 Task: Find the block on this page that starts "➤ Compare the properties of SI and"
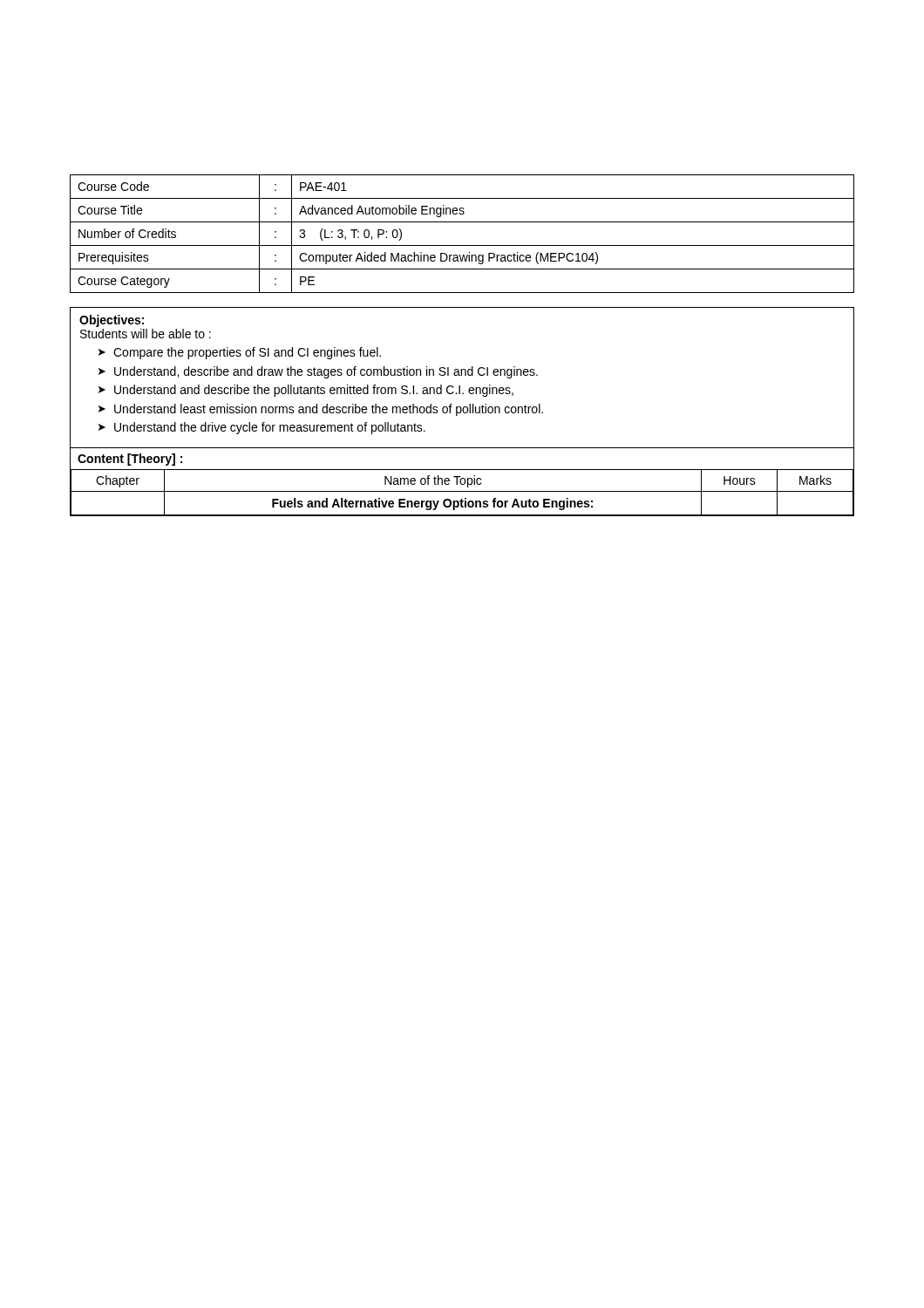click(x=239, y=353)
